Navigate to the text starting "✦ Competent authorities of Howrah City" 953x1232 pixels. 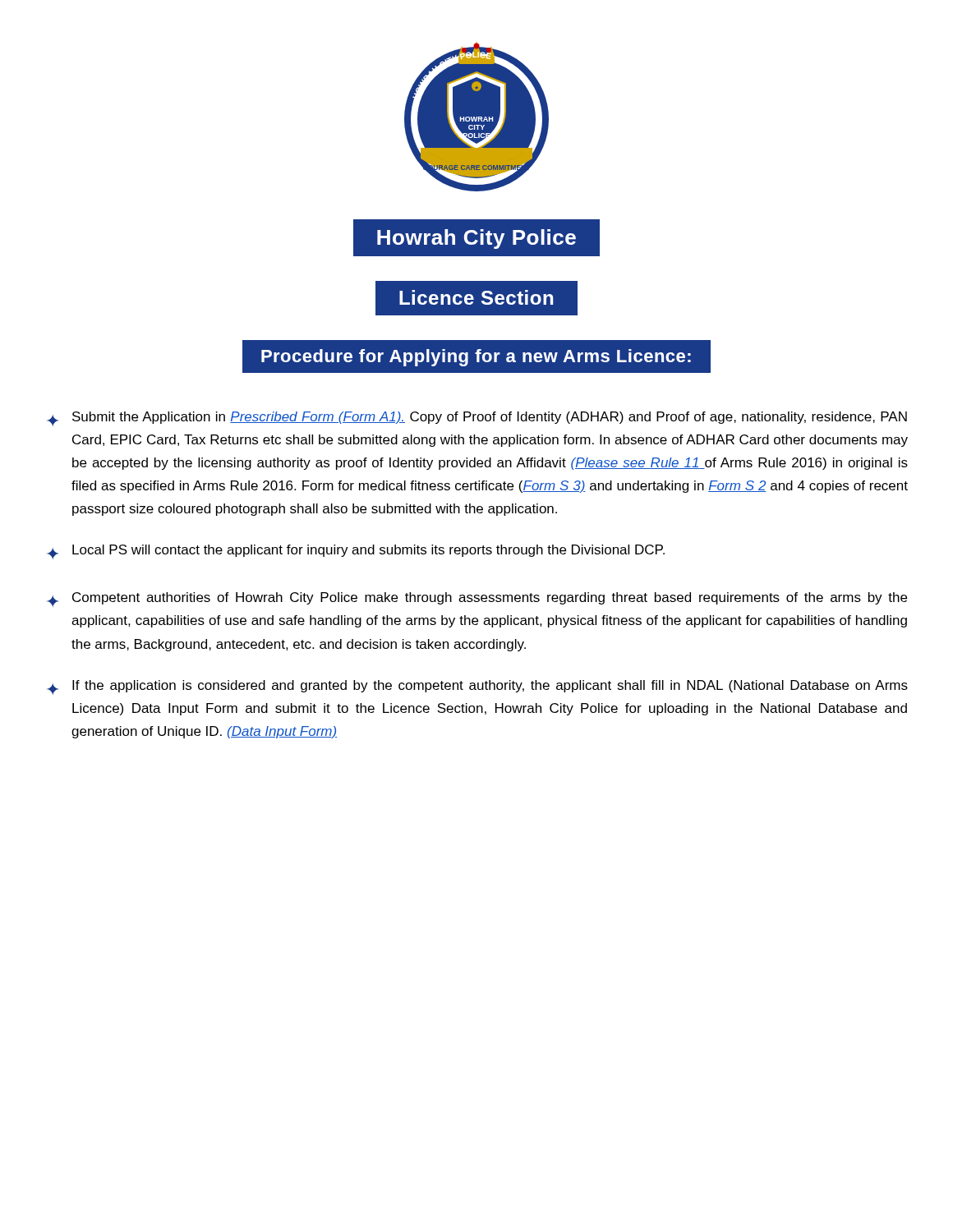476,621
